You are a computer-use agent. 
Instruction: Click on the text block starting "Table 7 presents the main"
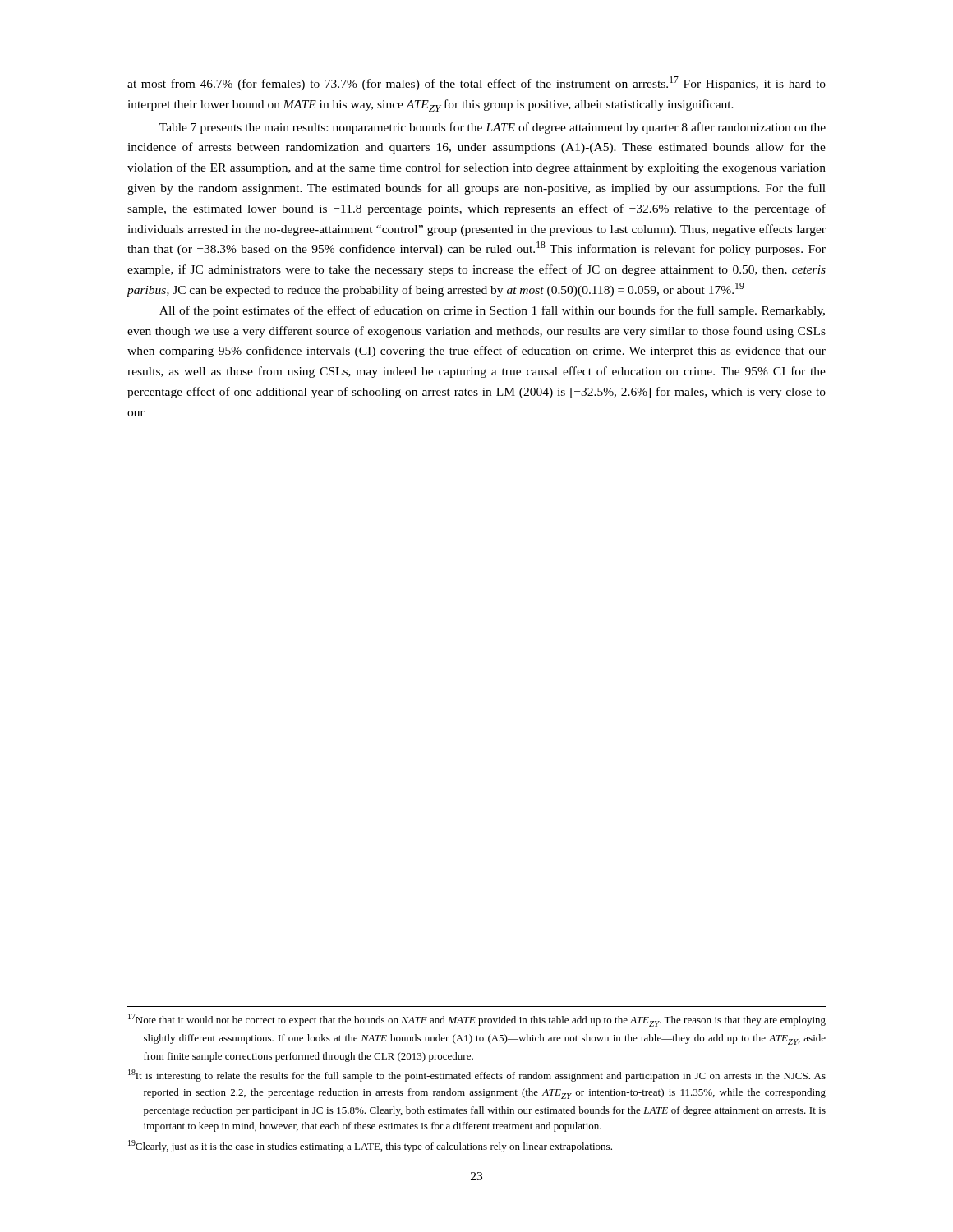(x=476, y=208)
